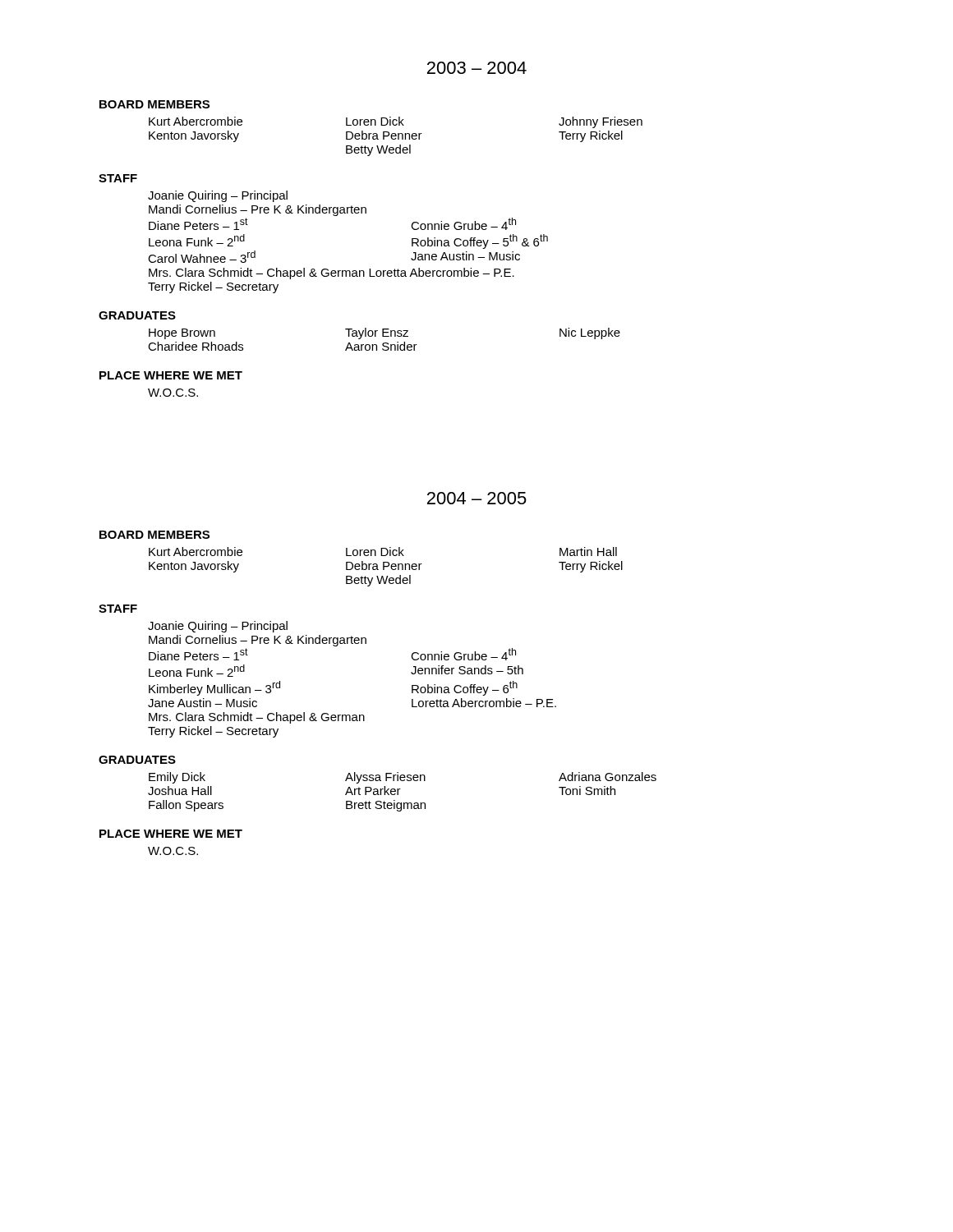Locate the text block containing "Kurt Abercrombie Loren Dick Johnny Friesen Kenton"

(x=396, y=122)
